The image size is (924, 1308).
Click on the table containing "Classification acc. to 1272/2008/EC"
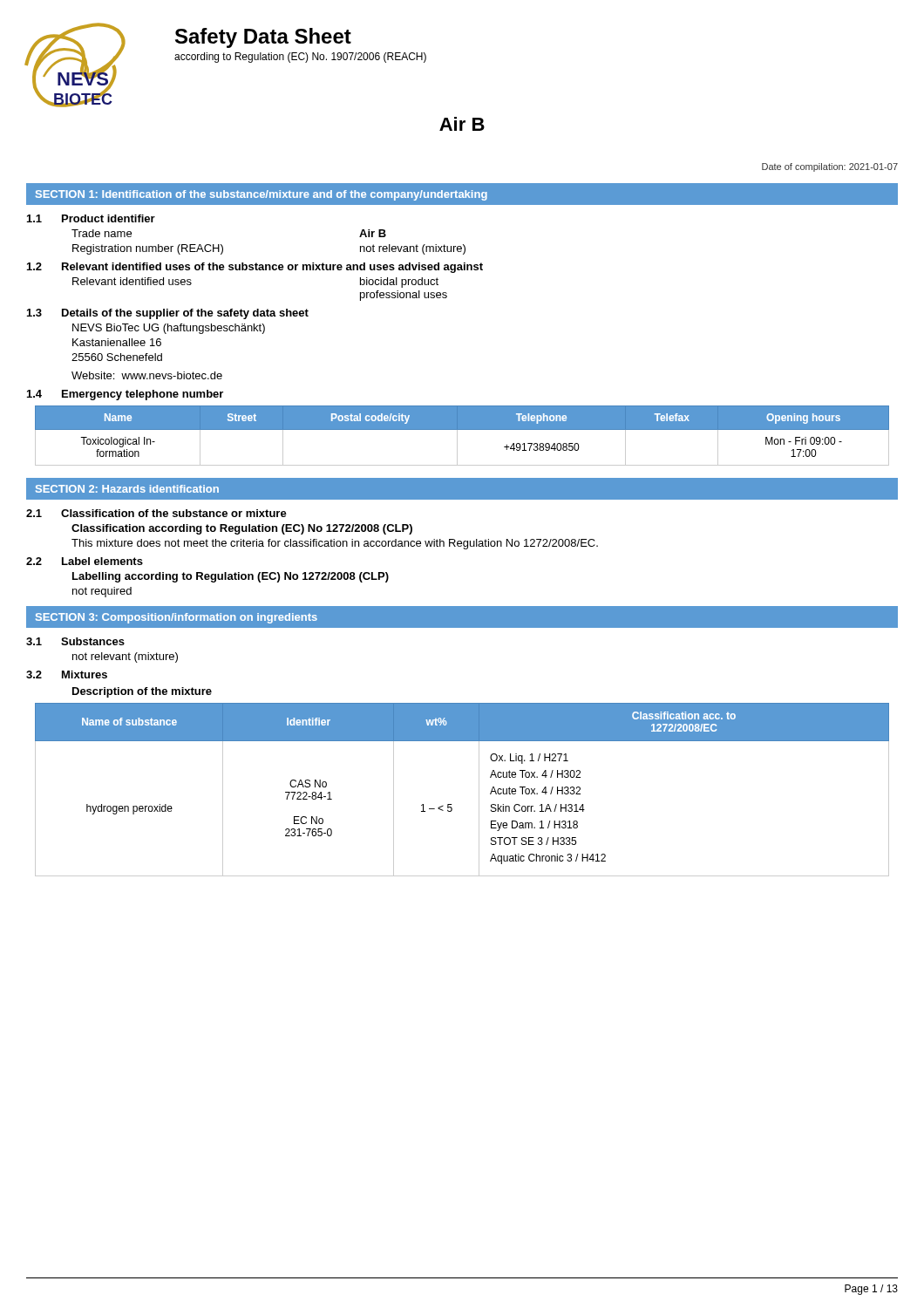click(x=462, y=790)
